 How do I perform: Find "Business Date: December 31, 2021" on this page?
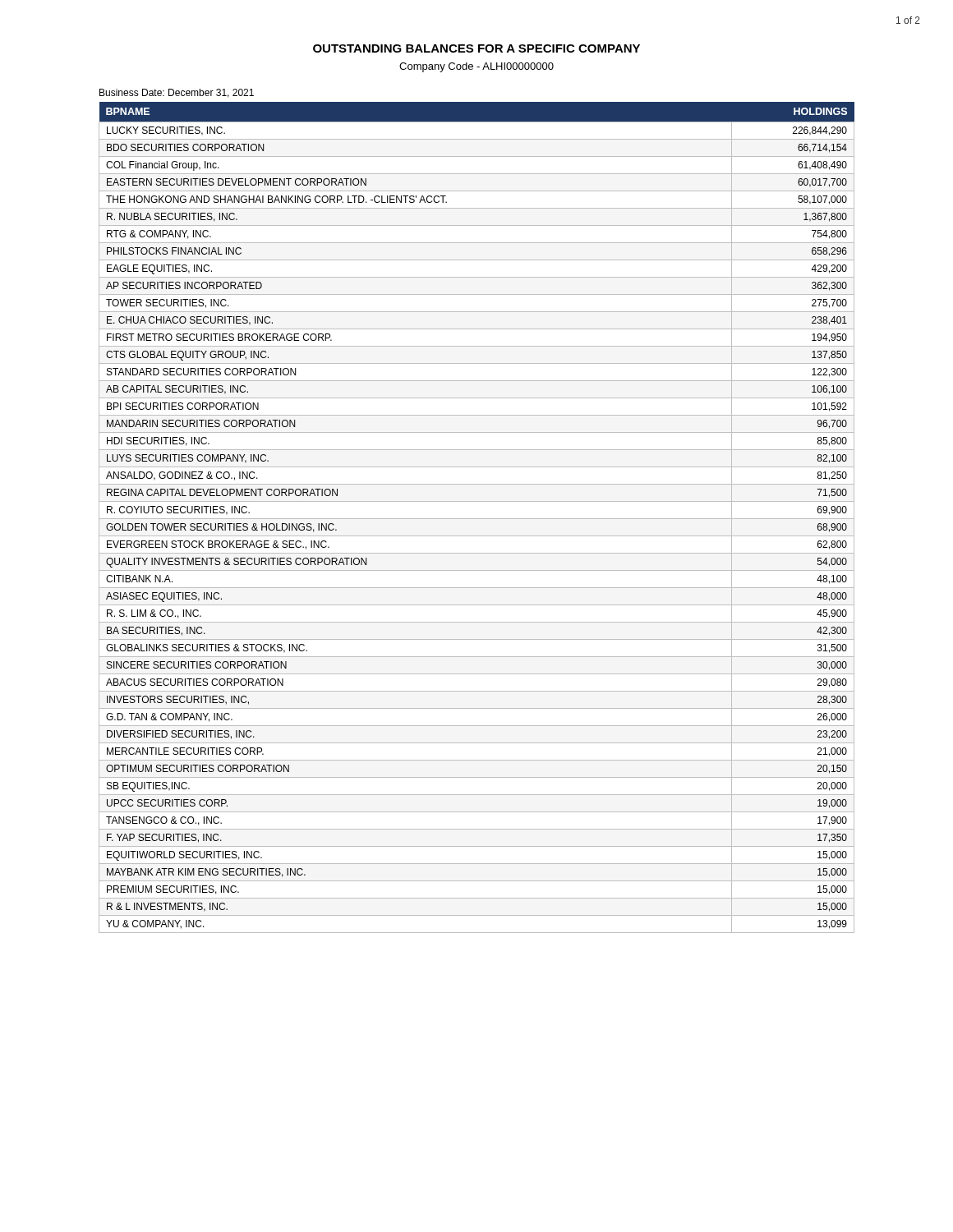(x=176, y=93)
